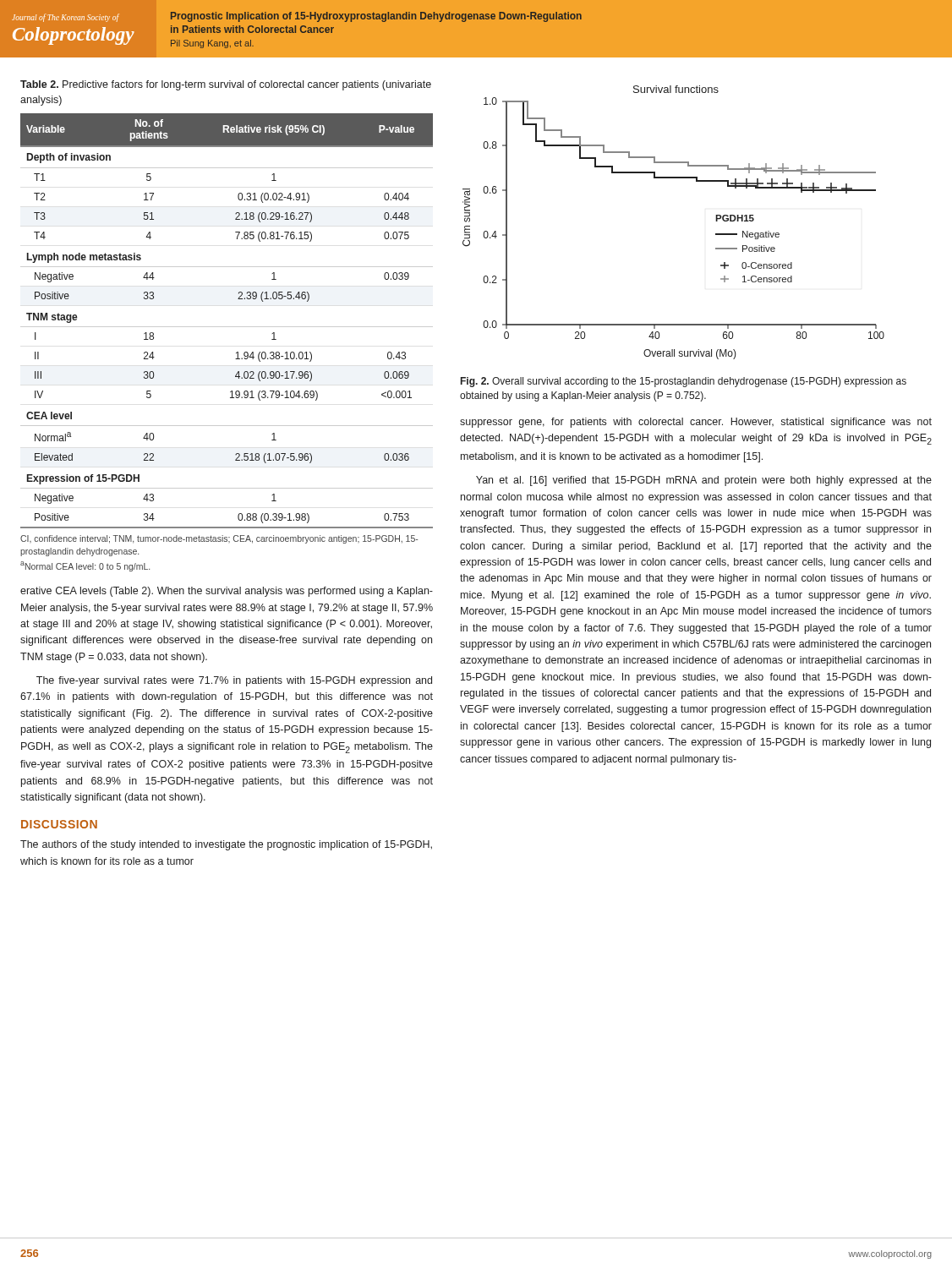952x1268 pixels.
Task: Select the text starting "Yan et al. [16] verified that 15-PGDH mRNA"
Action: 696,619
